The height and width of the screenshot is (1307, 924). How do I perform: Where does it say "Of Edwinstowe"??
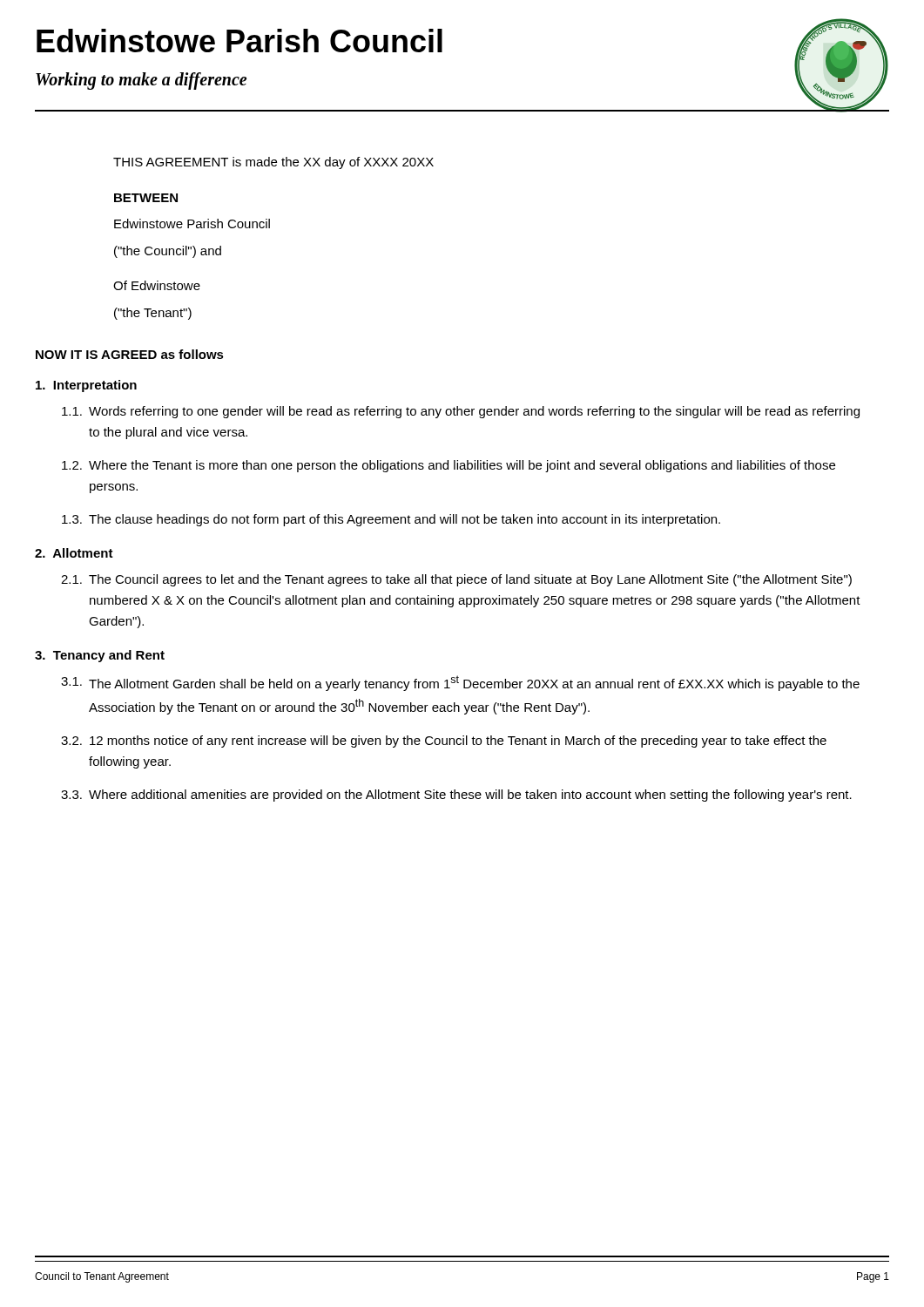click(157, 285)
